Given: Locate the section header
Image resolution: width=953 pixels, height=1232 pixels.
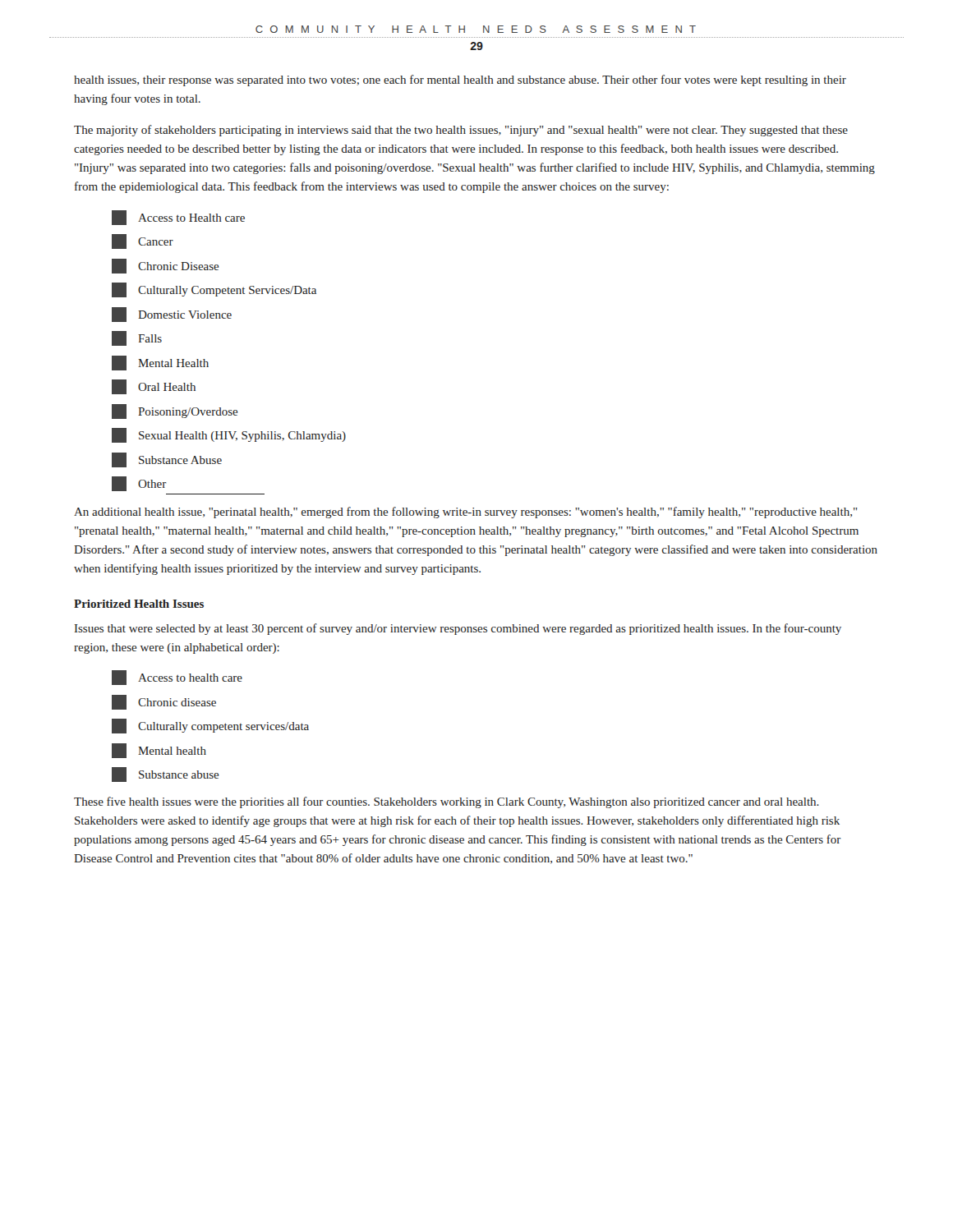Looking at the screenshot, I should [139, 603].
